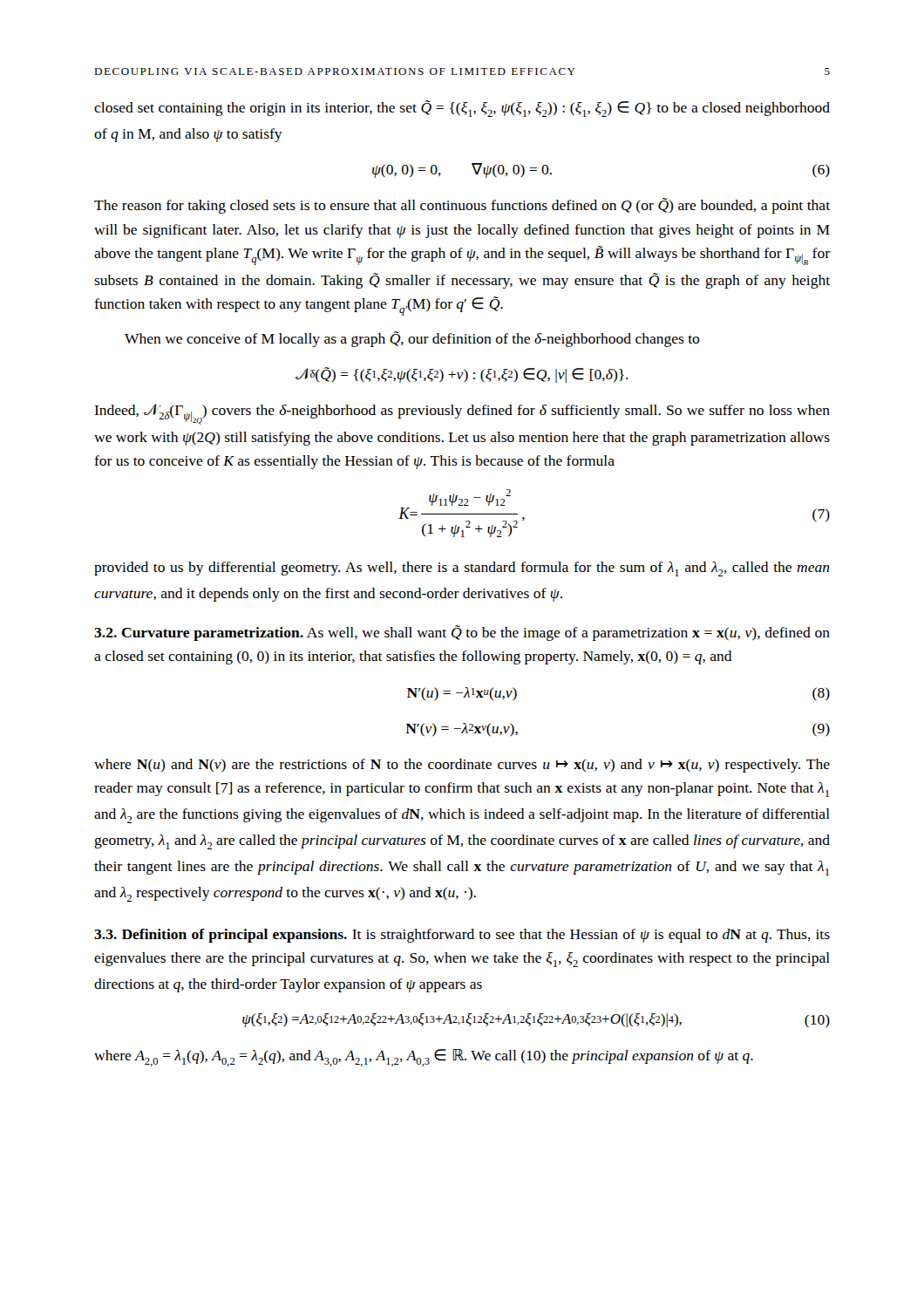Locate the block of text that opens with "When we conceive of M"
924x1308 pixels.
(462, 339)
